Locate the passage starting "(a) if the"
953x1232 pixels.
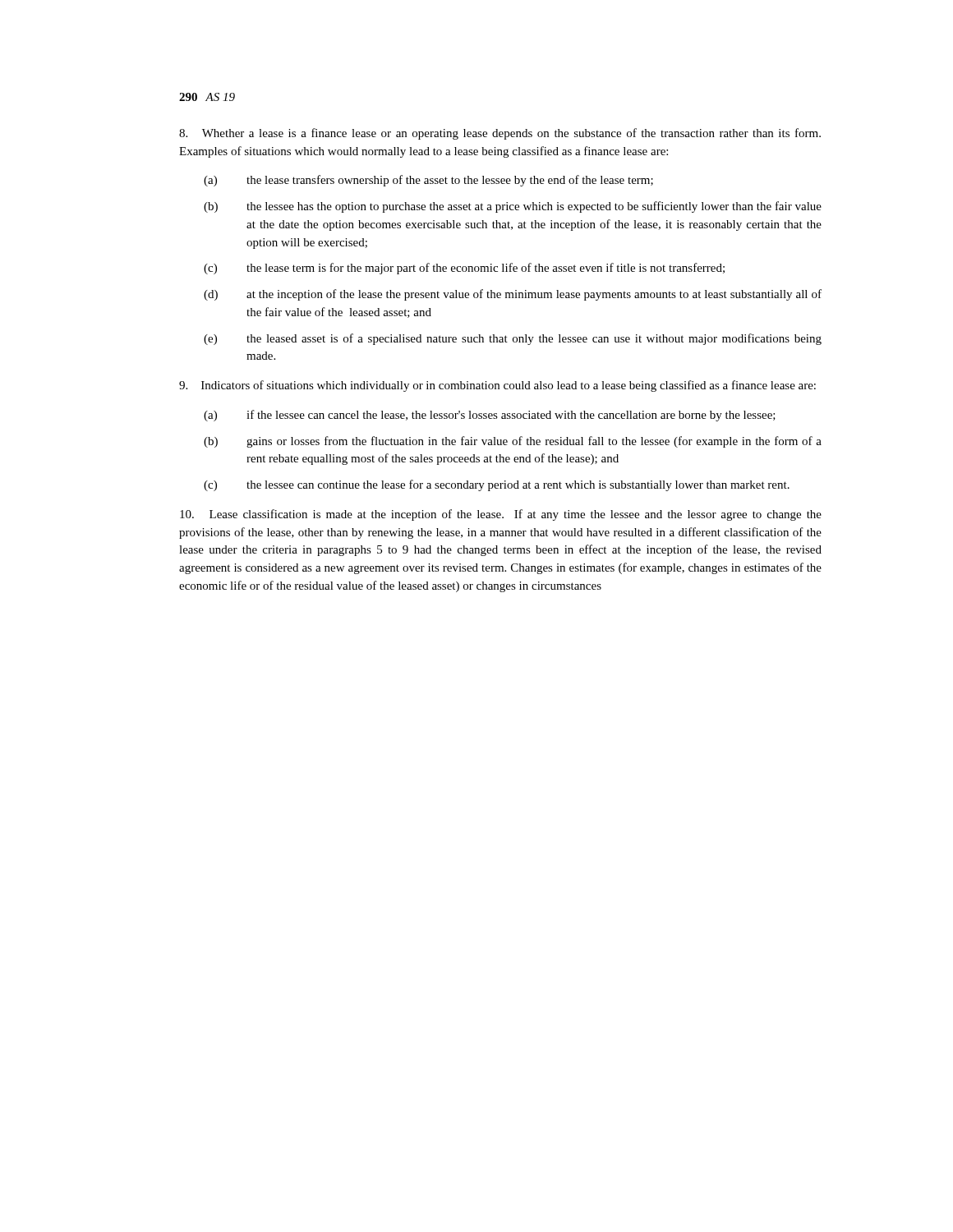(500, 415)
